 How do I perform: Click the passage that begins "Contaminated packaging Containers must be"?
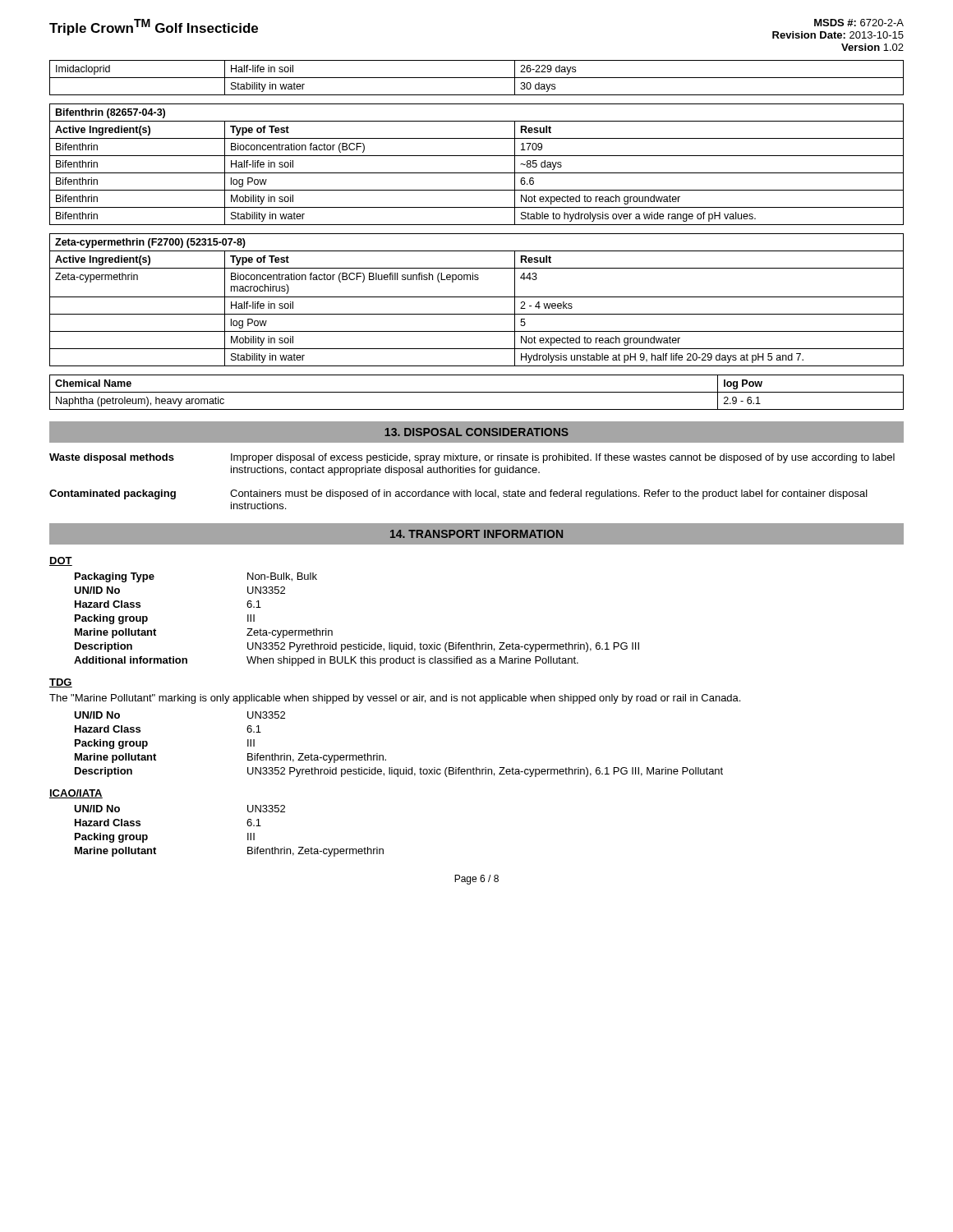coord(476,499)
